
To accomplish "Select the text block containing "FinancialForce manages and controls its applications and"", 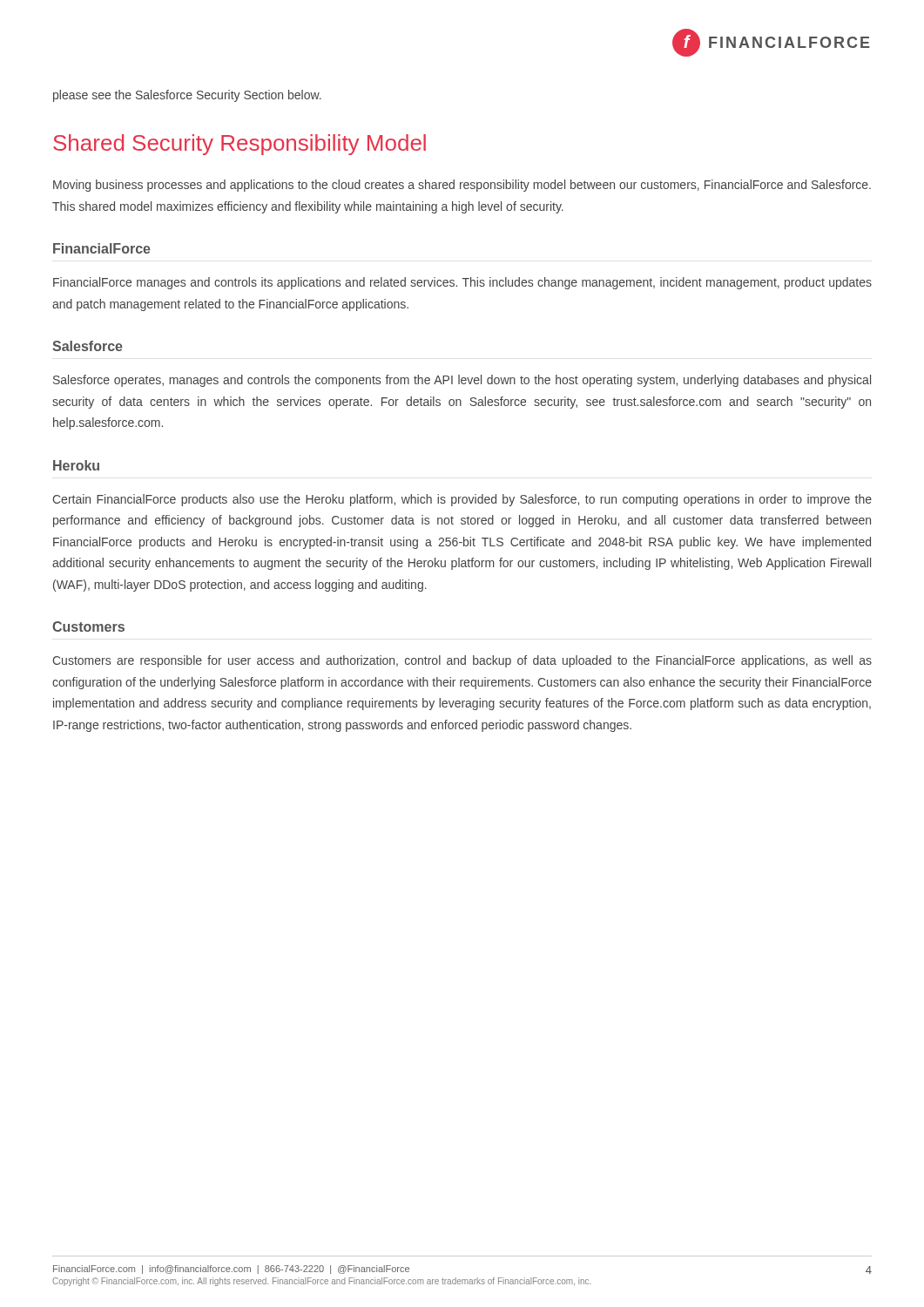I will 462,293.
